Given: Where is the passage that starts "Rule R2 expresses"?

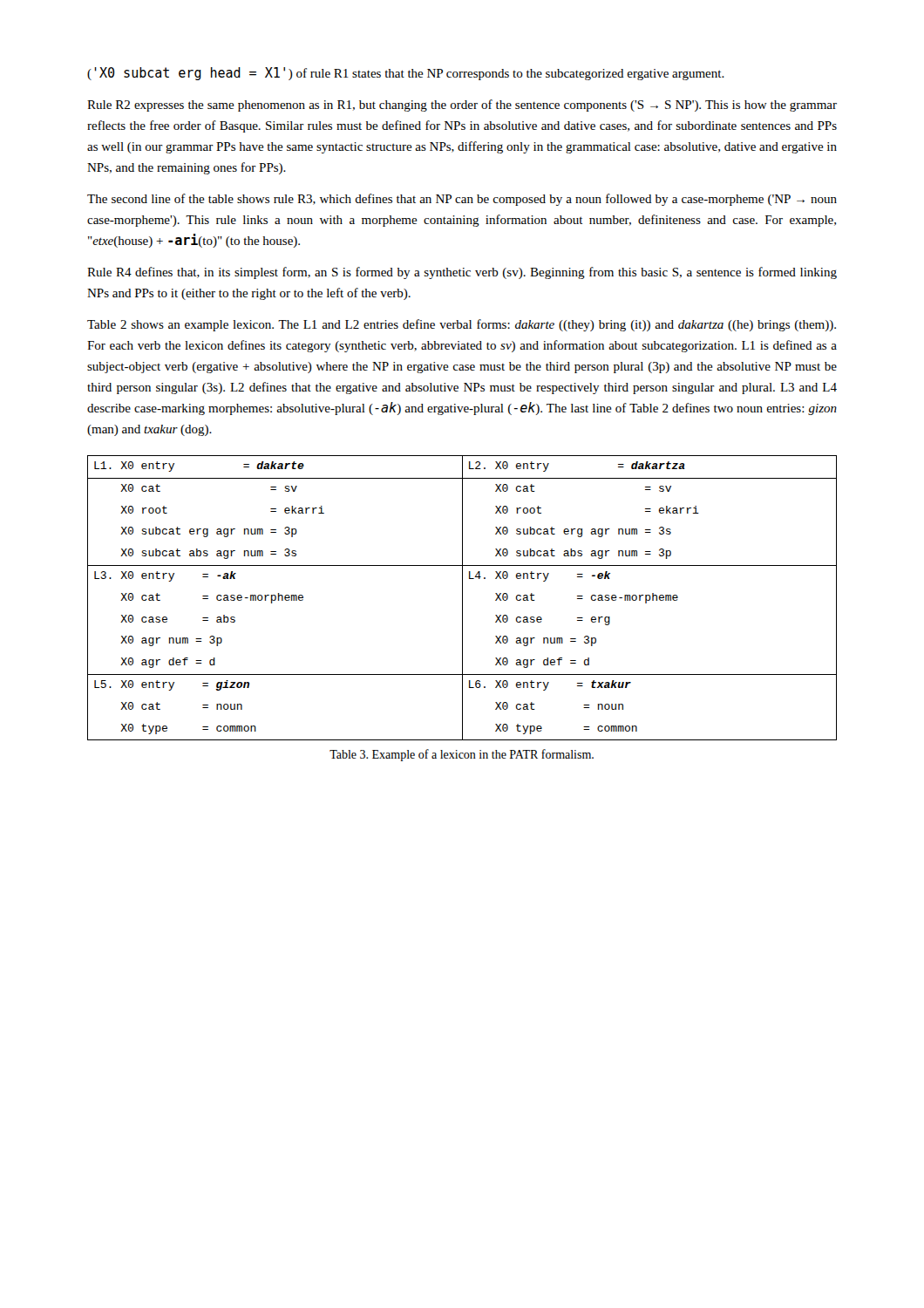Looking at the screenshot, I should 462,136.
